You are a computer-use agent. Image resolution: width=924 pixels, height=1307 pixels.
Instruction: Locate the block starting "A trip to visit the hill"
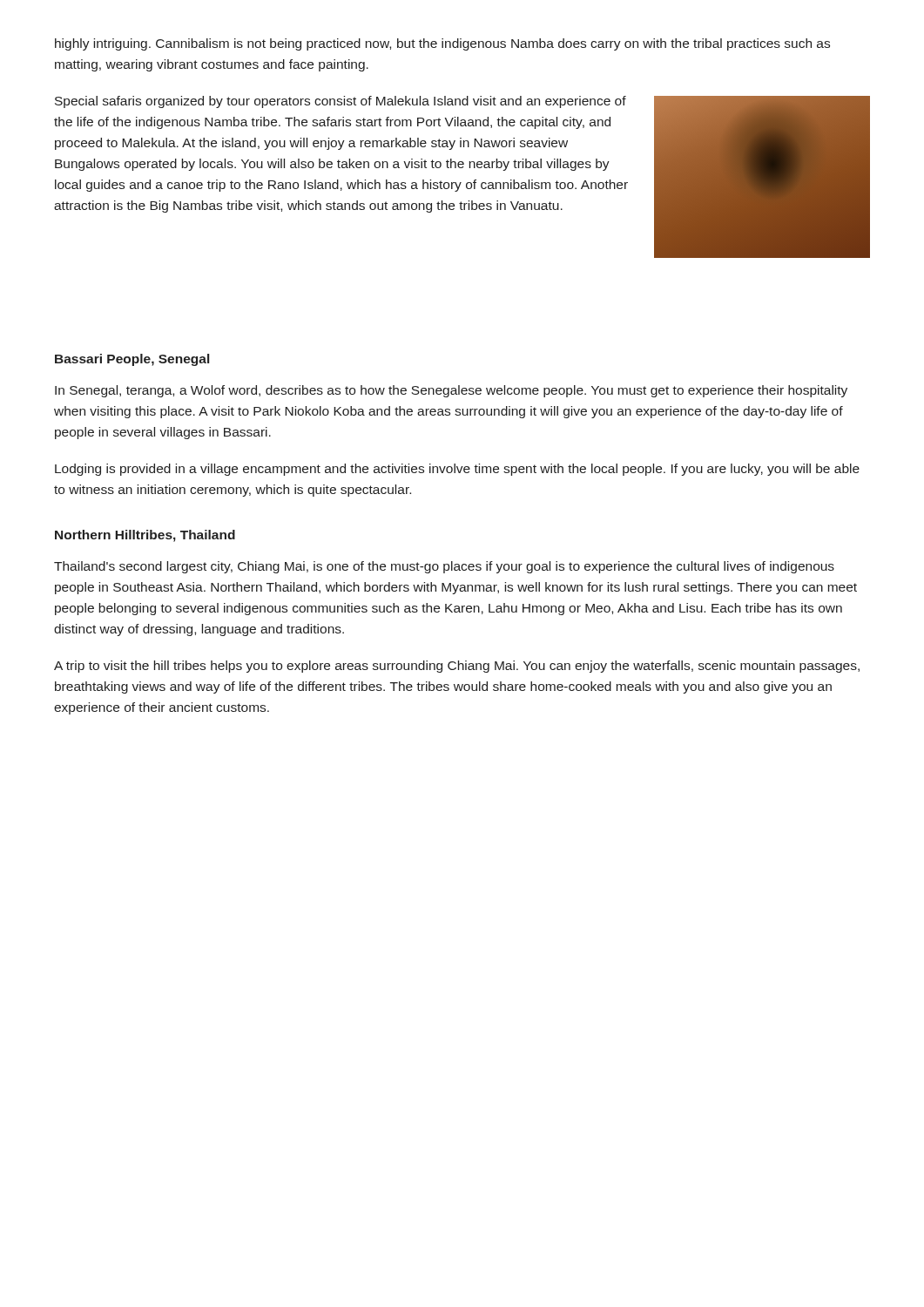point(457,686)
